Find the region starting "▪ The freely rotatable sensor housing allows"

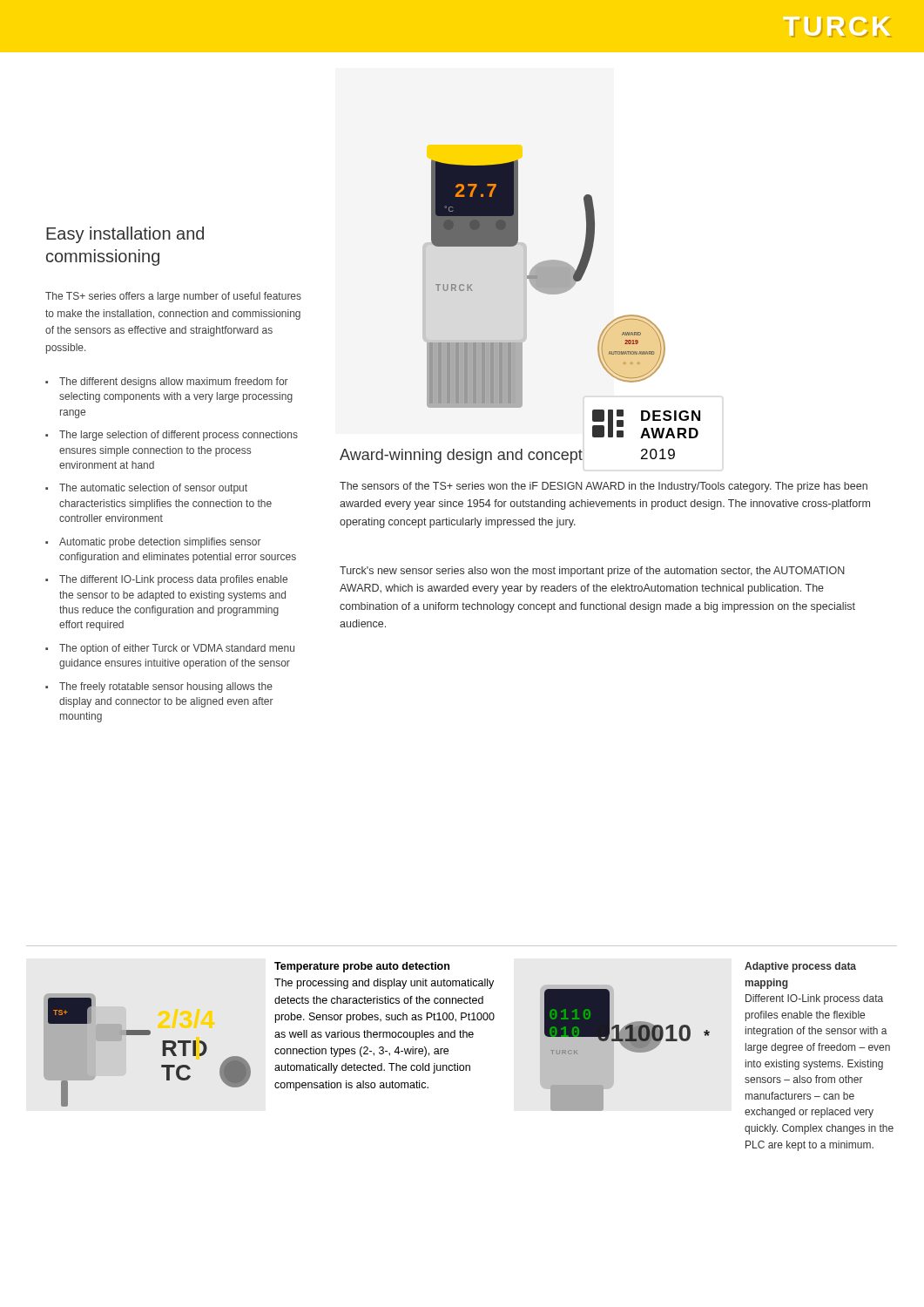(159, 701)
